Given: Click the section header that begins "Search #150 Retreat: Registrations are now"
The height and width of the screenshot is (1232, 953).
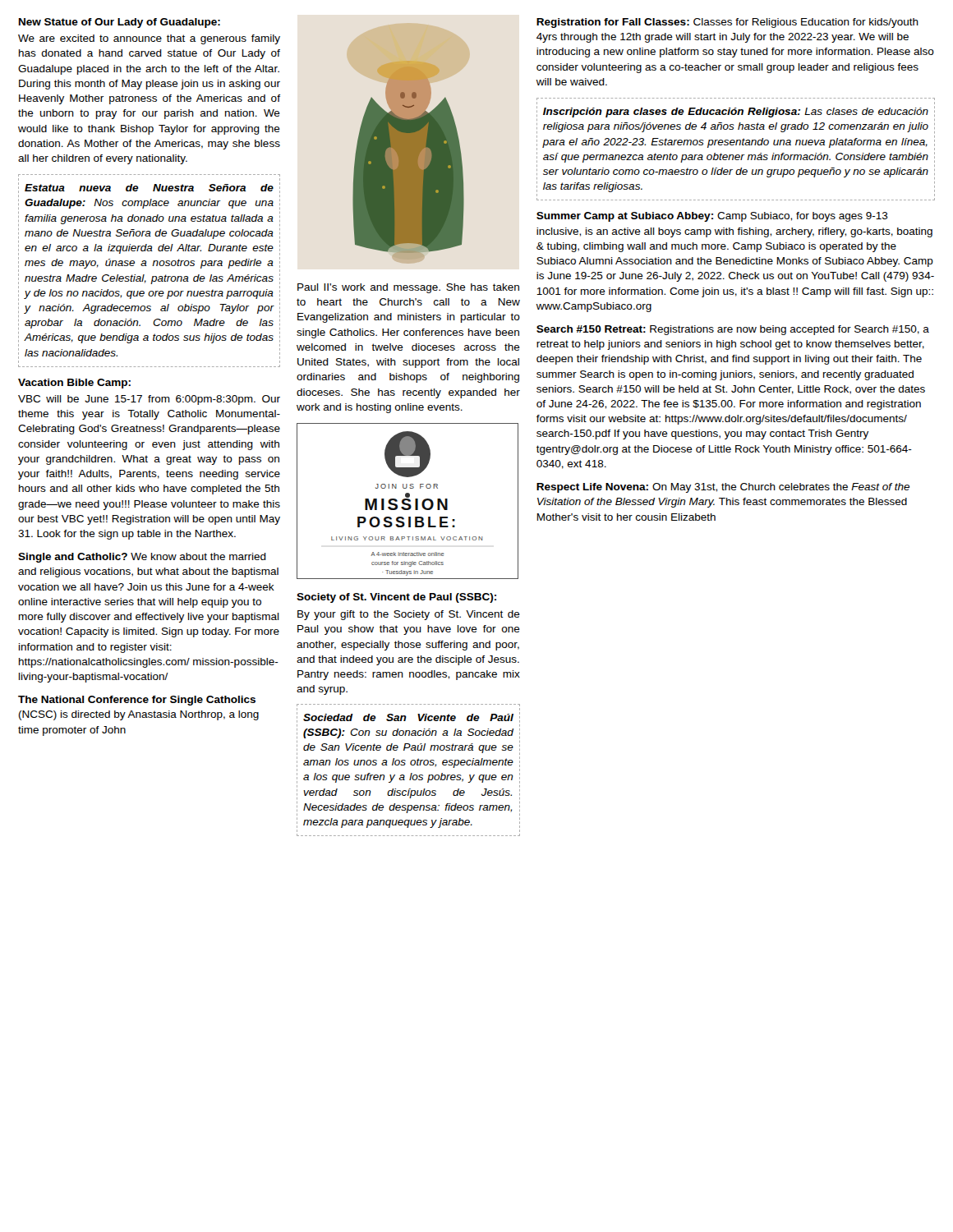Looking at the screenshot, I should (x=736, y=397).
